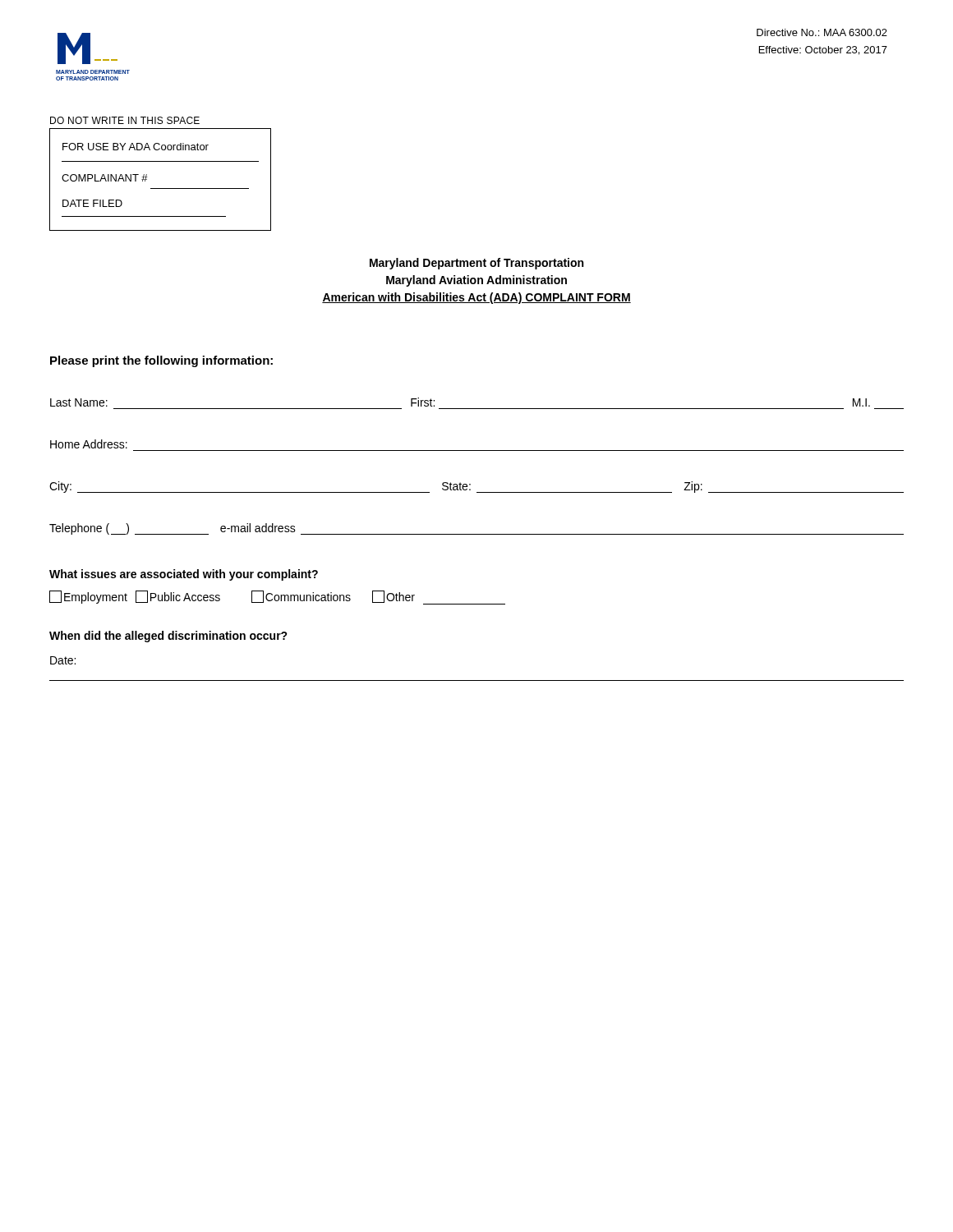This screenshot has height=1232, width=953.
Task: Locate the logo
Action: [x=103, y=55]
